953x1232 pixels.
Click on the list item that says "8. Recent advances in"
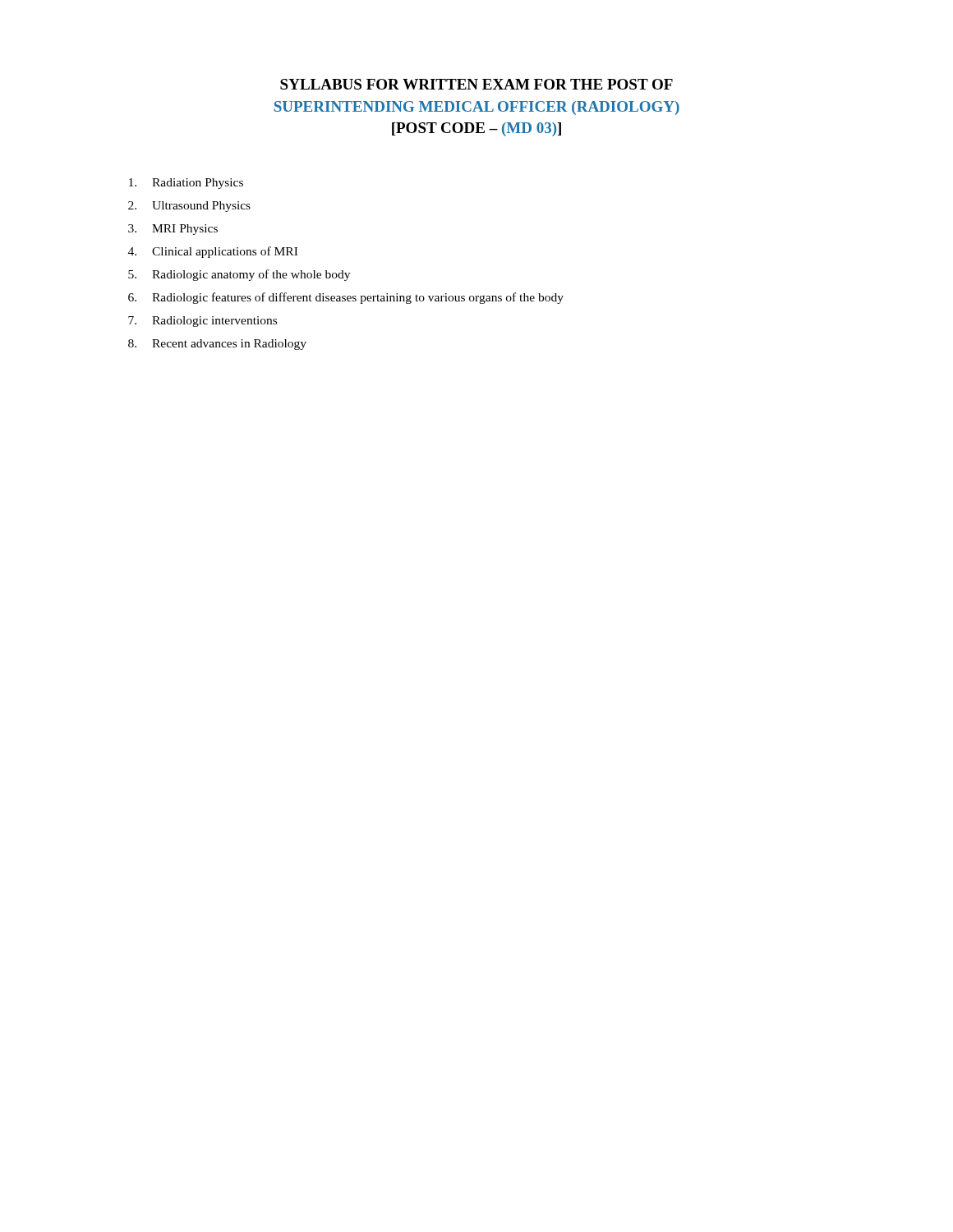coord(217,345)
